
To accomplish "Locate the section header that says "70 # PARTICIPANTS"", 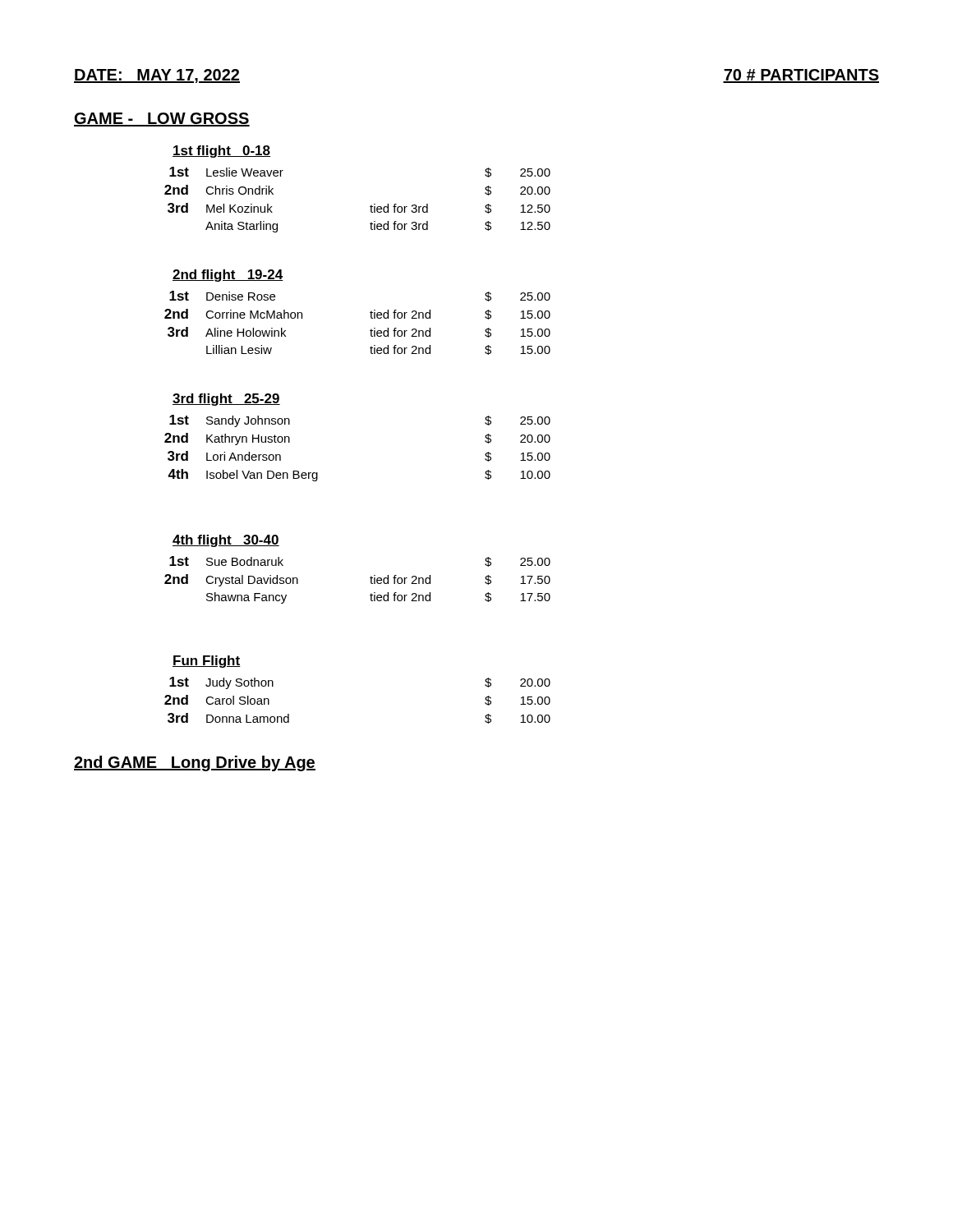I will pos(801,75).
